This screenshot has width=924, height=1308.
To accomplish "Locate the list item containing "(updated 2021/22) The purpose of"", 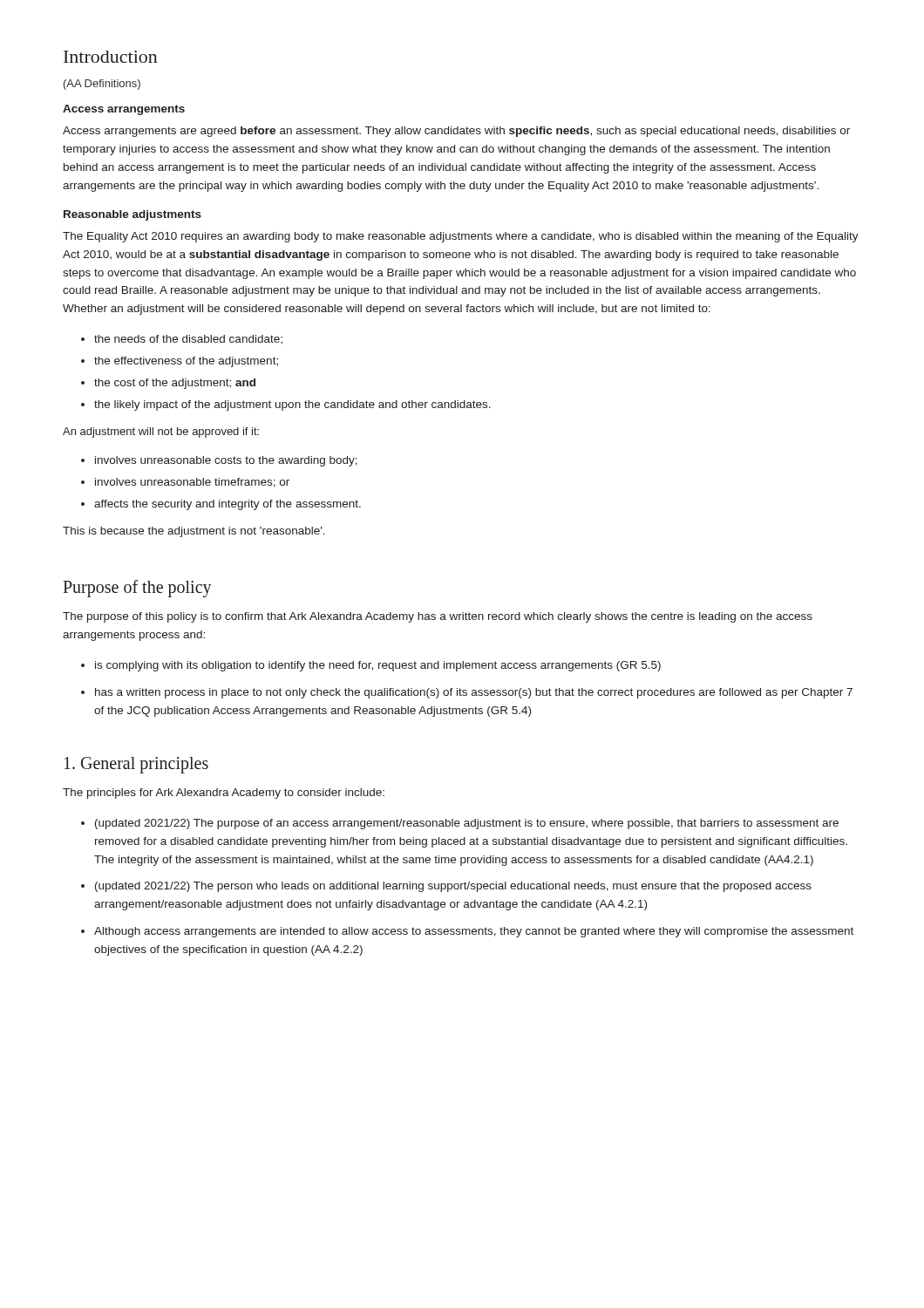I will coord(471,841).
